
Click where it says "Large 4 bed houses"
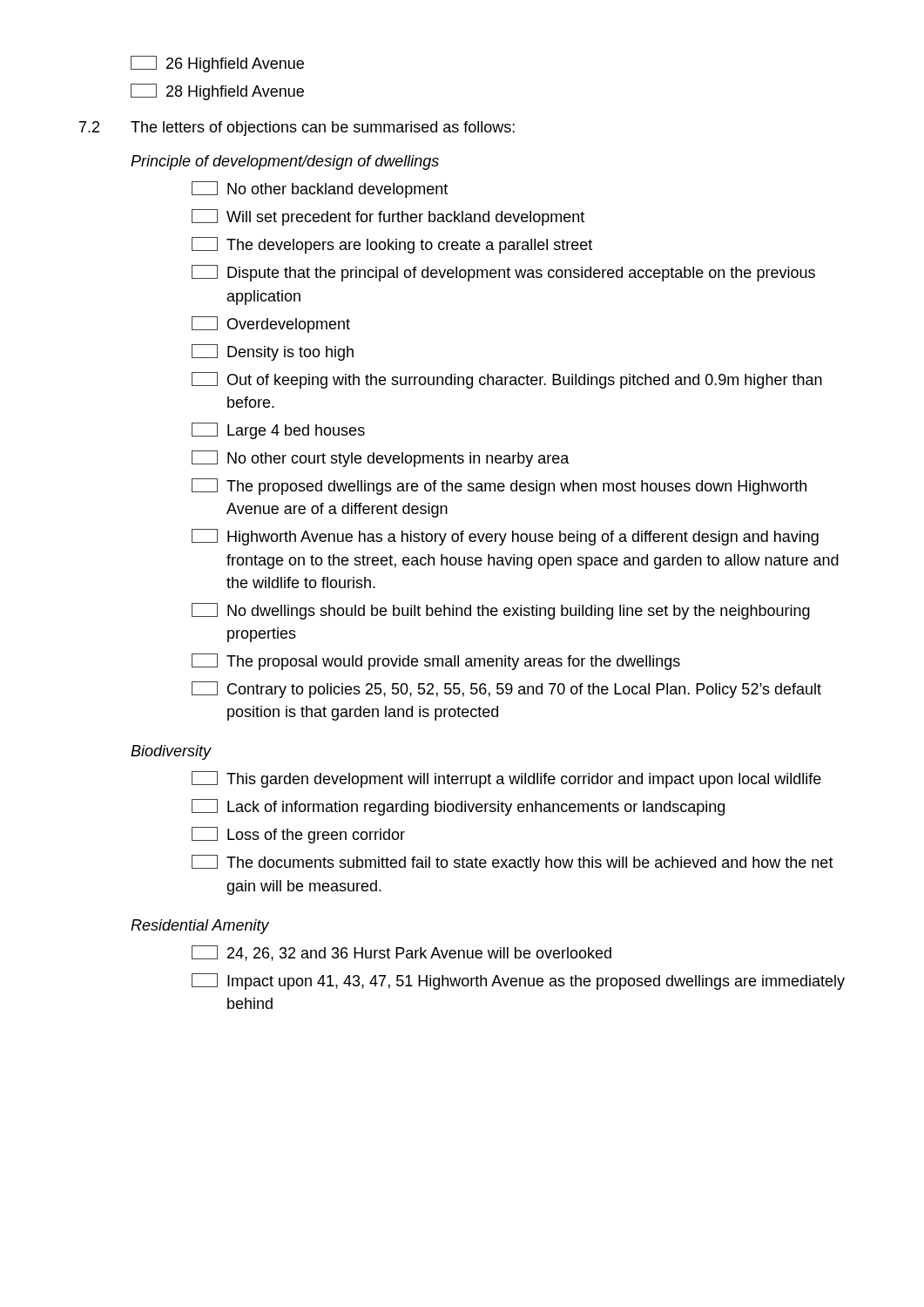tap(278, 431)
